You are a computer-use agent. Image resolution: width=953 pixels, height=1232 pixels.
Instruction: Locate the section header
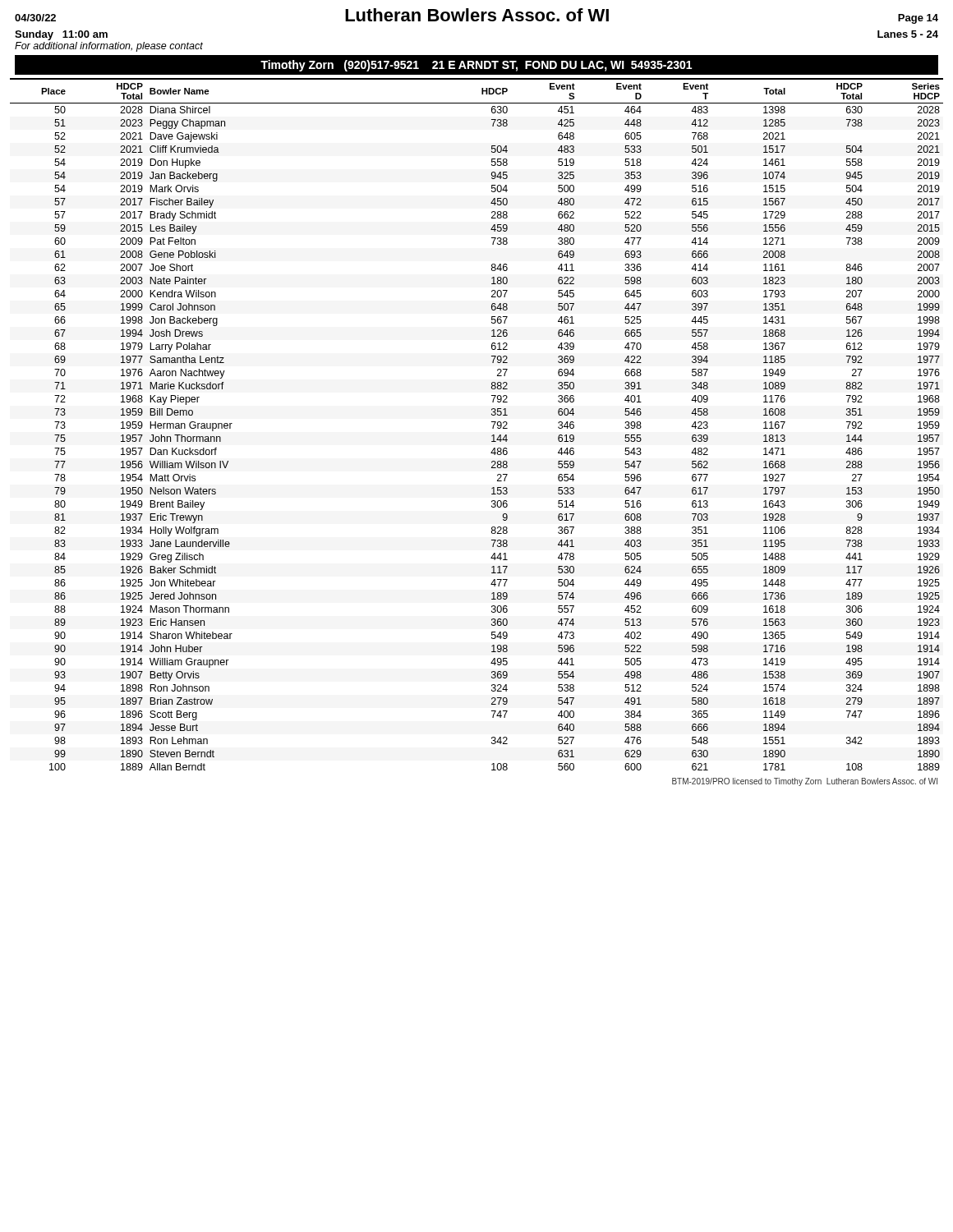[476, 65]
